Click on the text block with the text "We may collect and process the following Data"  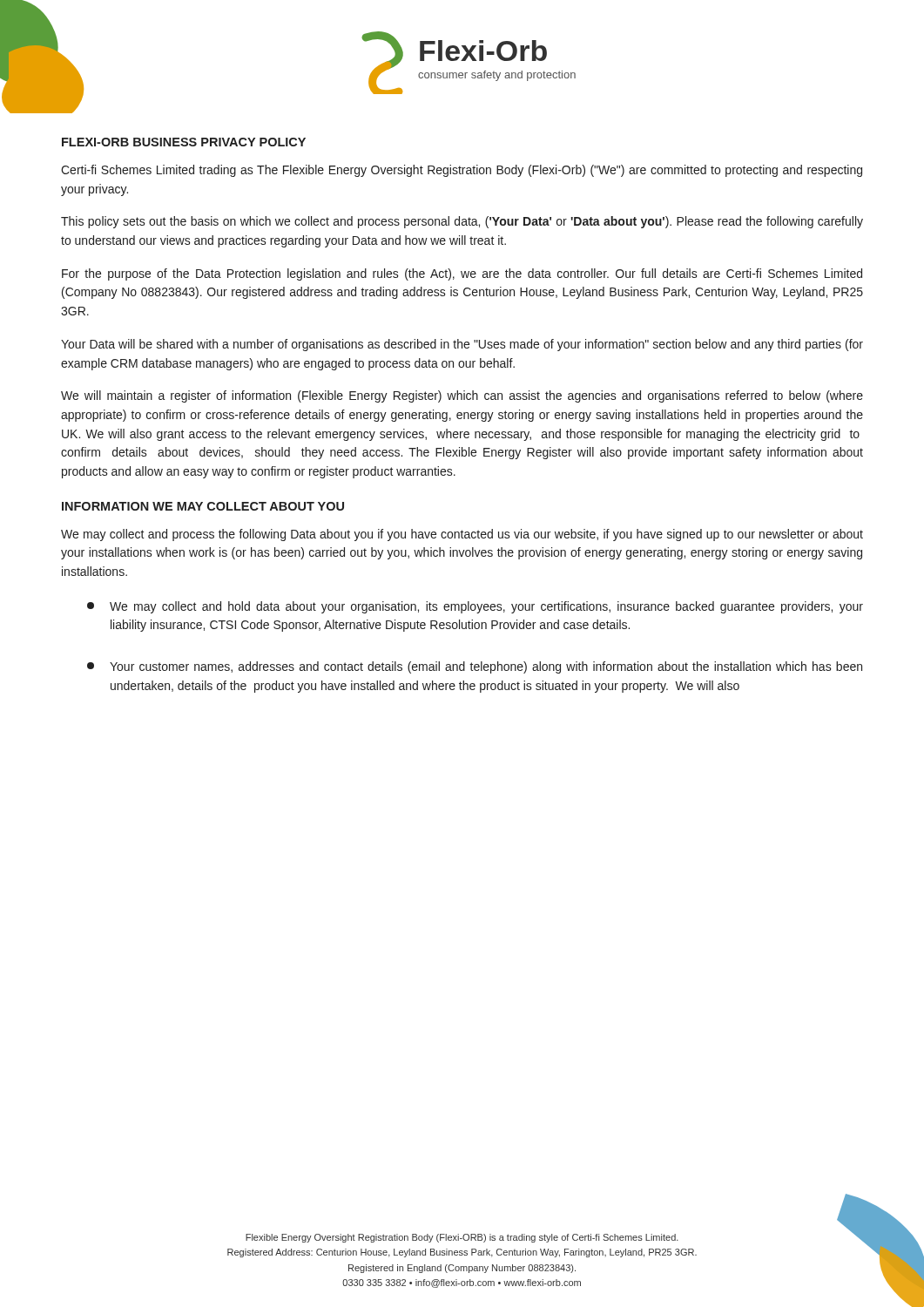[x=462, y=553]
